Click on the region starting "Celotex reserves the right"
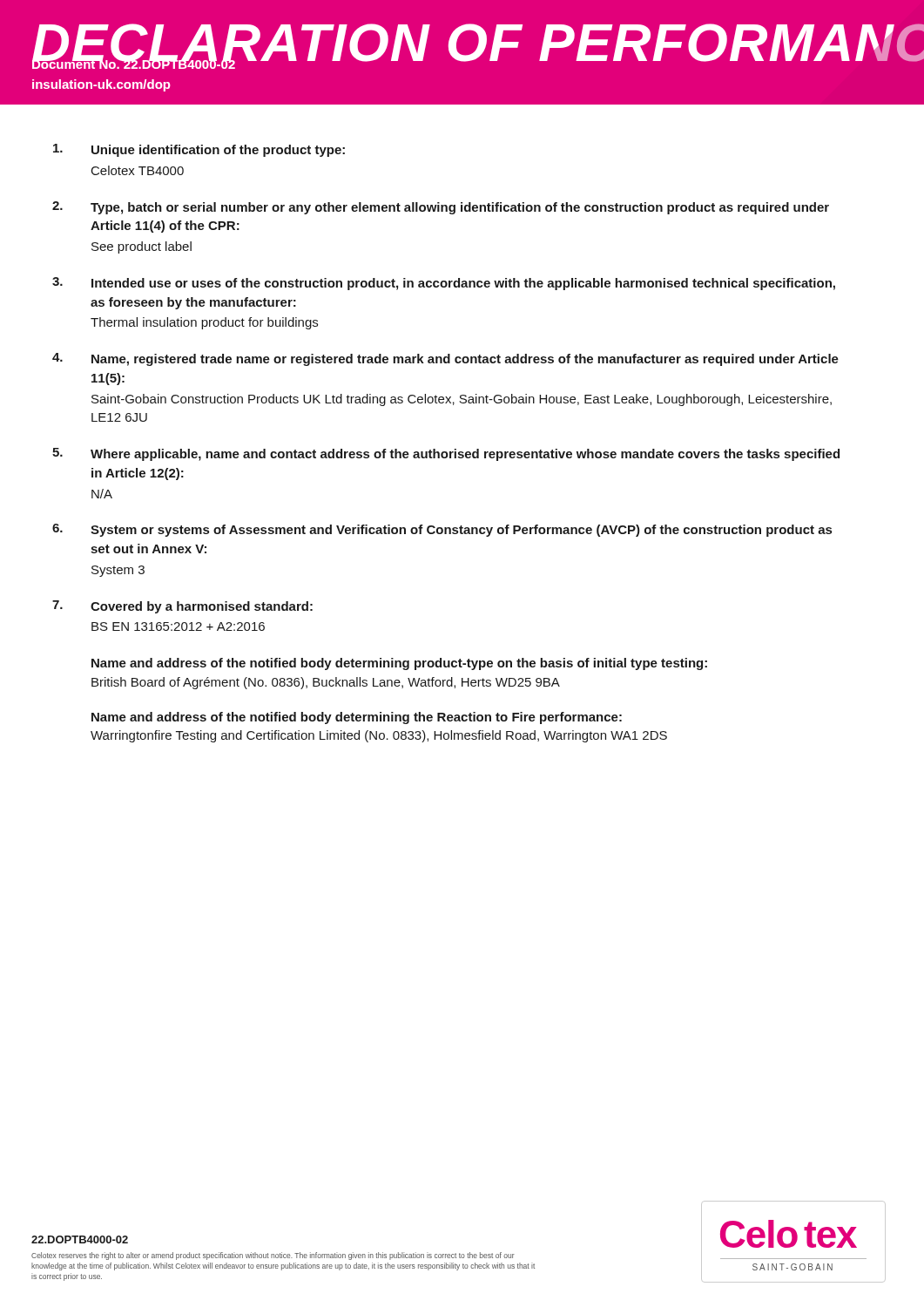The image size is (924, 1307). tap(283, 1266)
